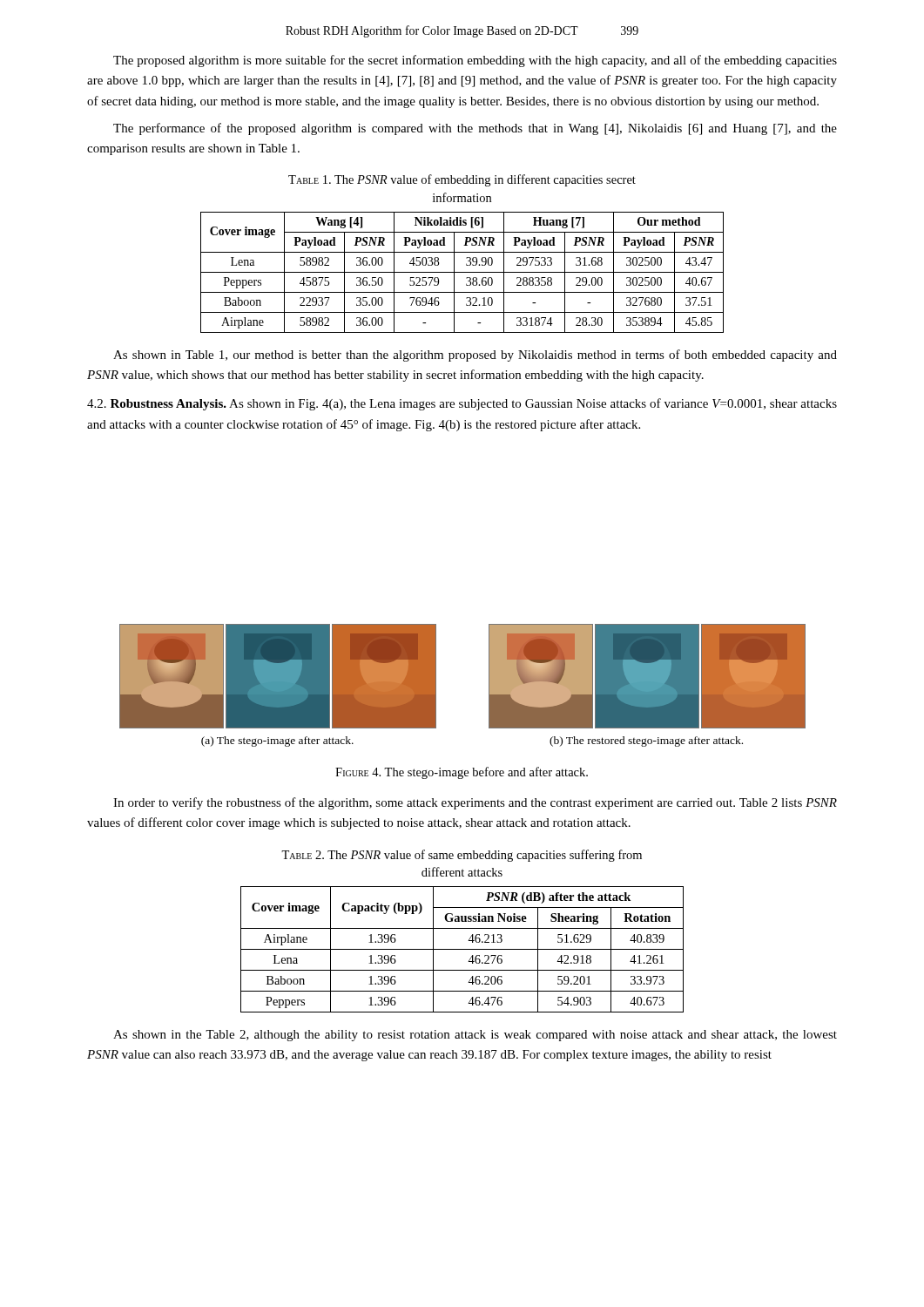This screenshot has height=1307, width=924.
Task: Locate the table with the text "Gaussian Noise"
Action: tap(462, 949)
